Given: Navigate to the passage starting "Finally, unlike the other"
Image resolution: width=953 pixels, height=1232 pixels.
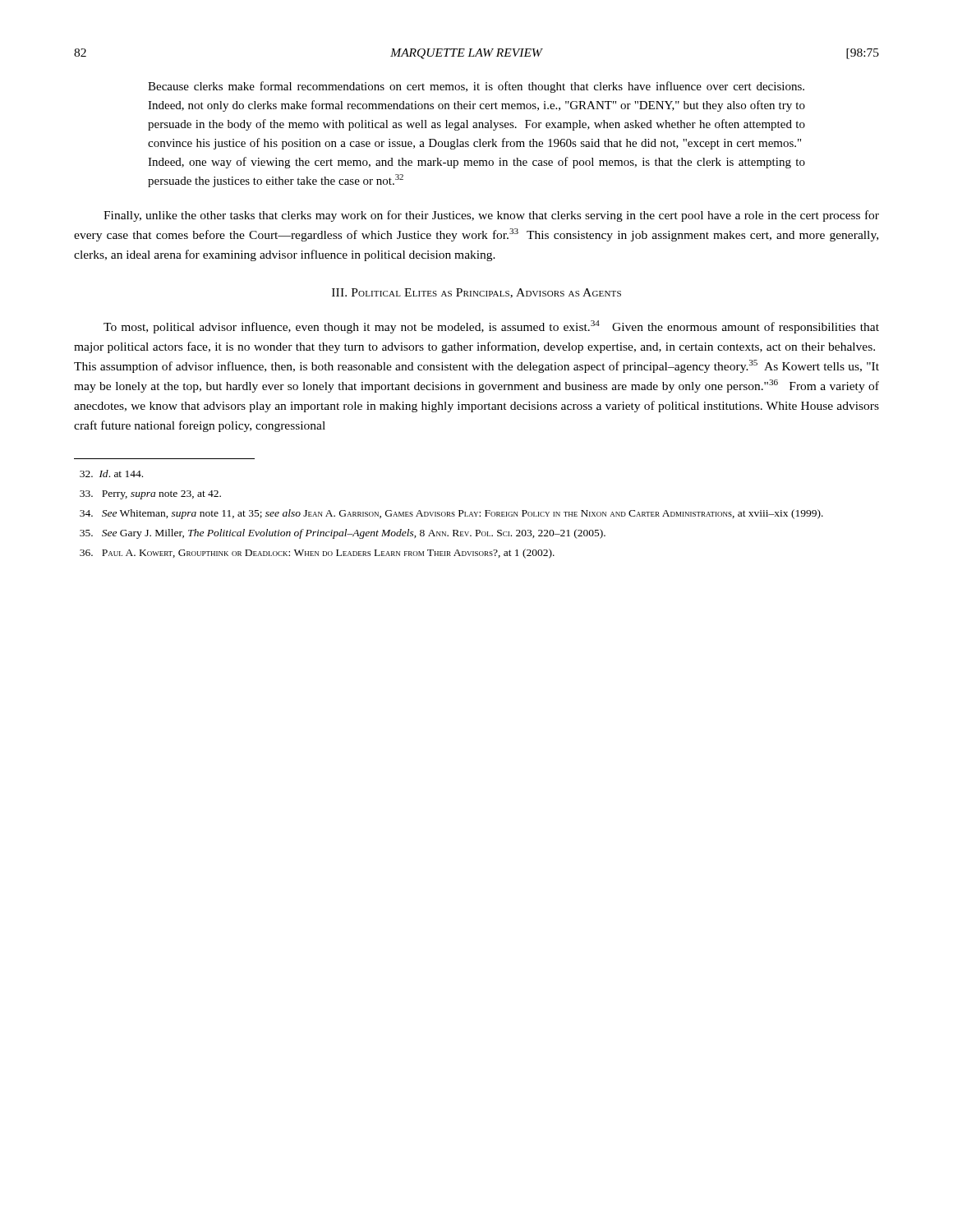Looking at the screenshot, I should point(476,234).
